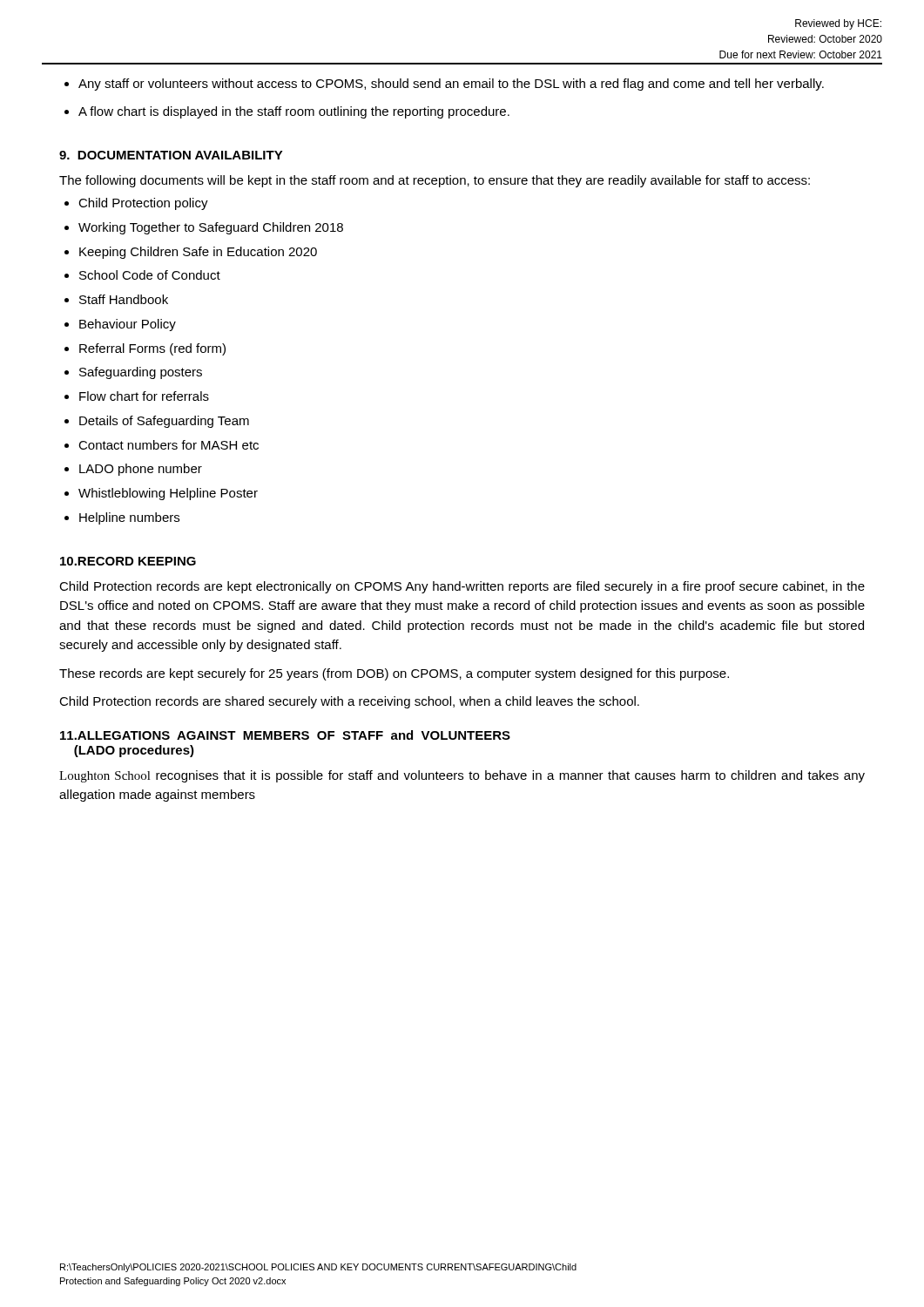The image size is (924, 1307).
Task: Click on the list item that reads "Contact numbers for MASH etc"
Action: point(162,445)
